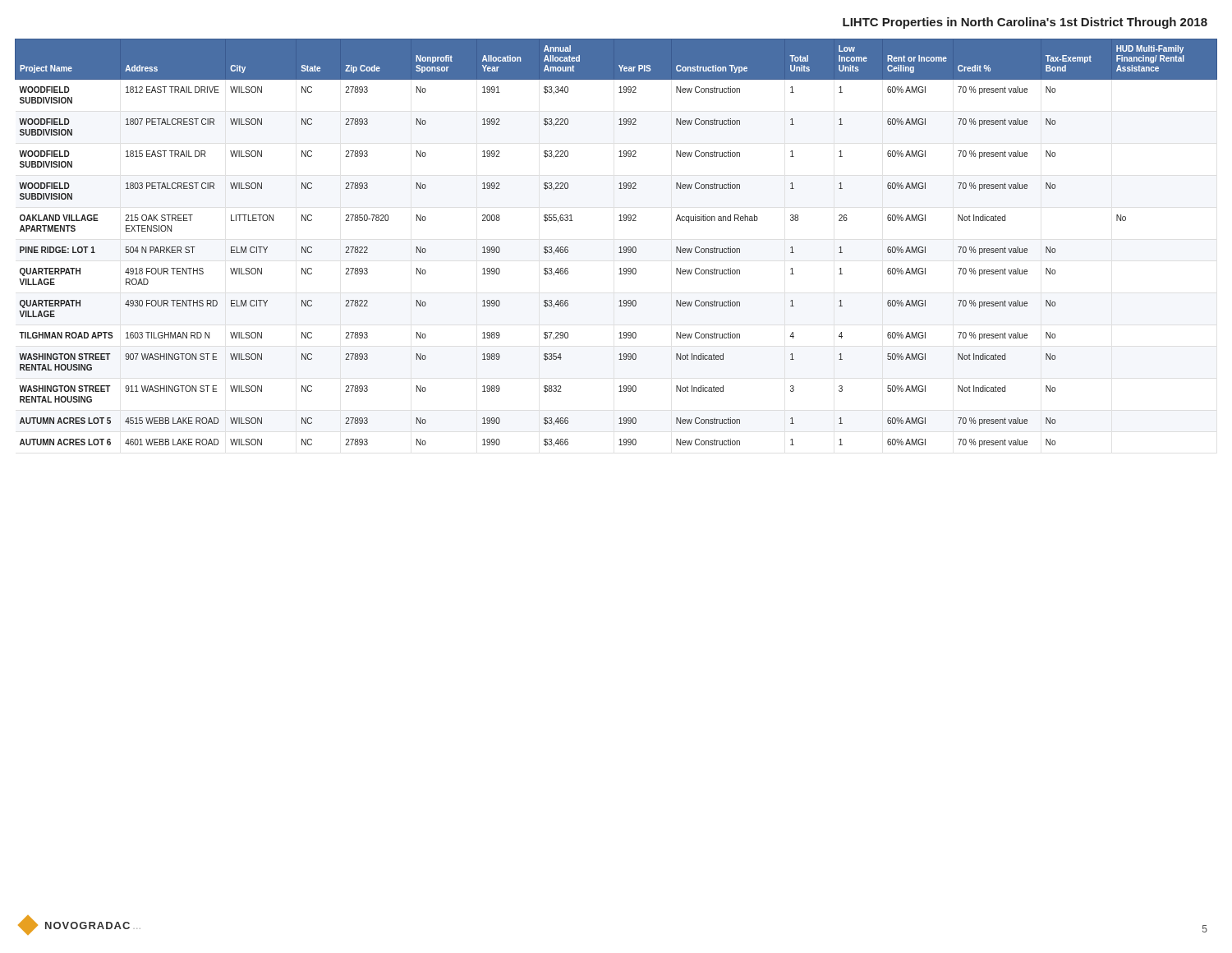Select the table
Screen dimensions: 953x1232
click(x=616, y=246)
